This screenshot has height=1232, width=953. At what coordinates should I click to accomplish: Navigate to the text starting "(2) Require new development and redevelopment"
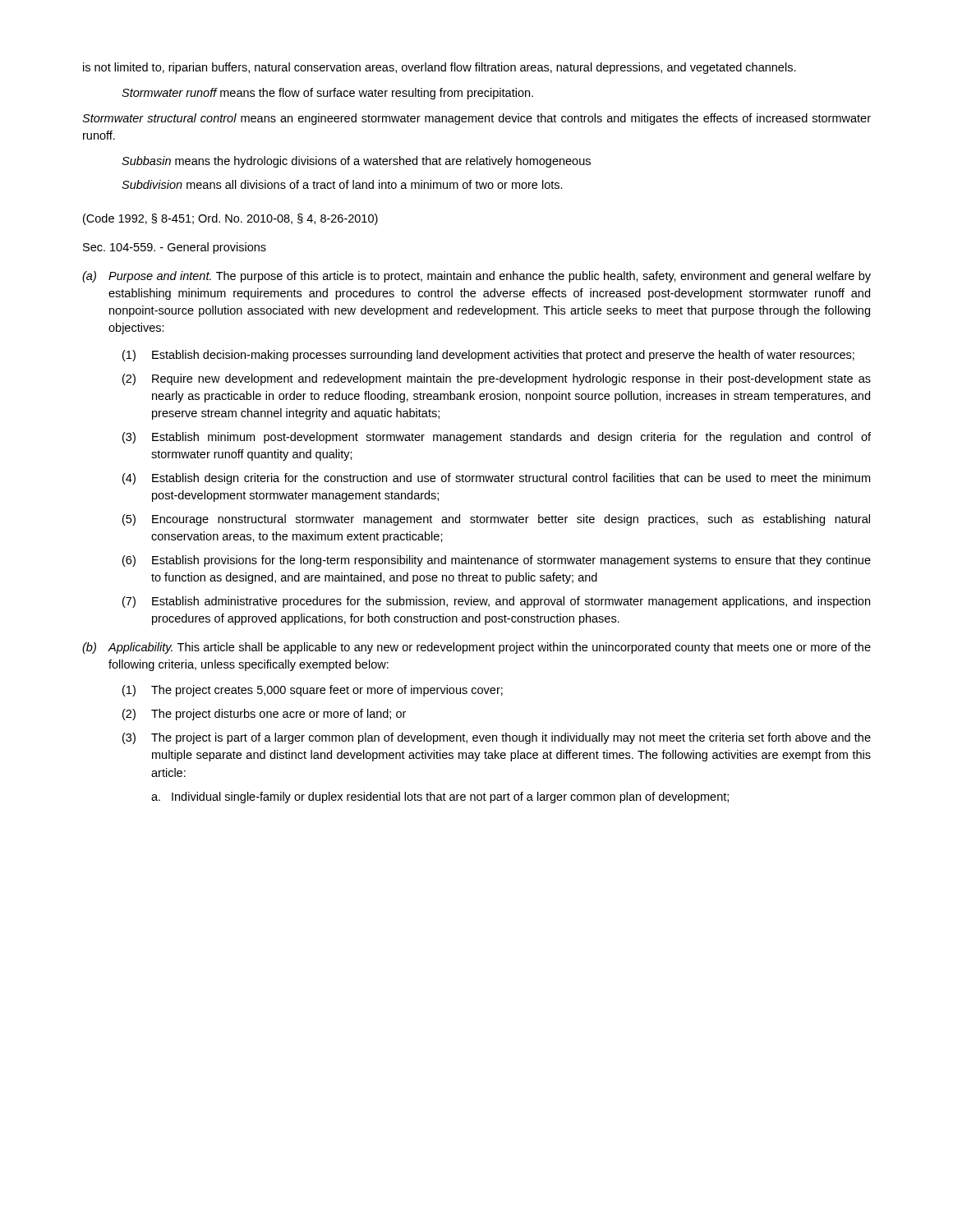[x=496, y=396]
